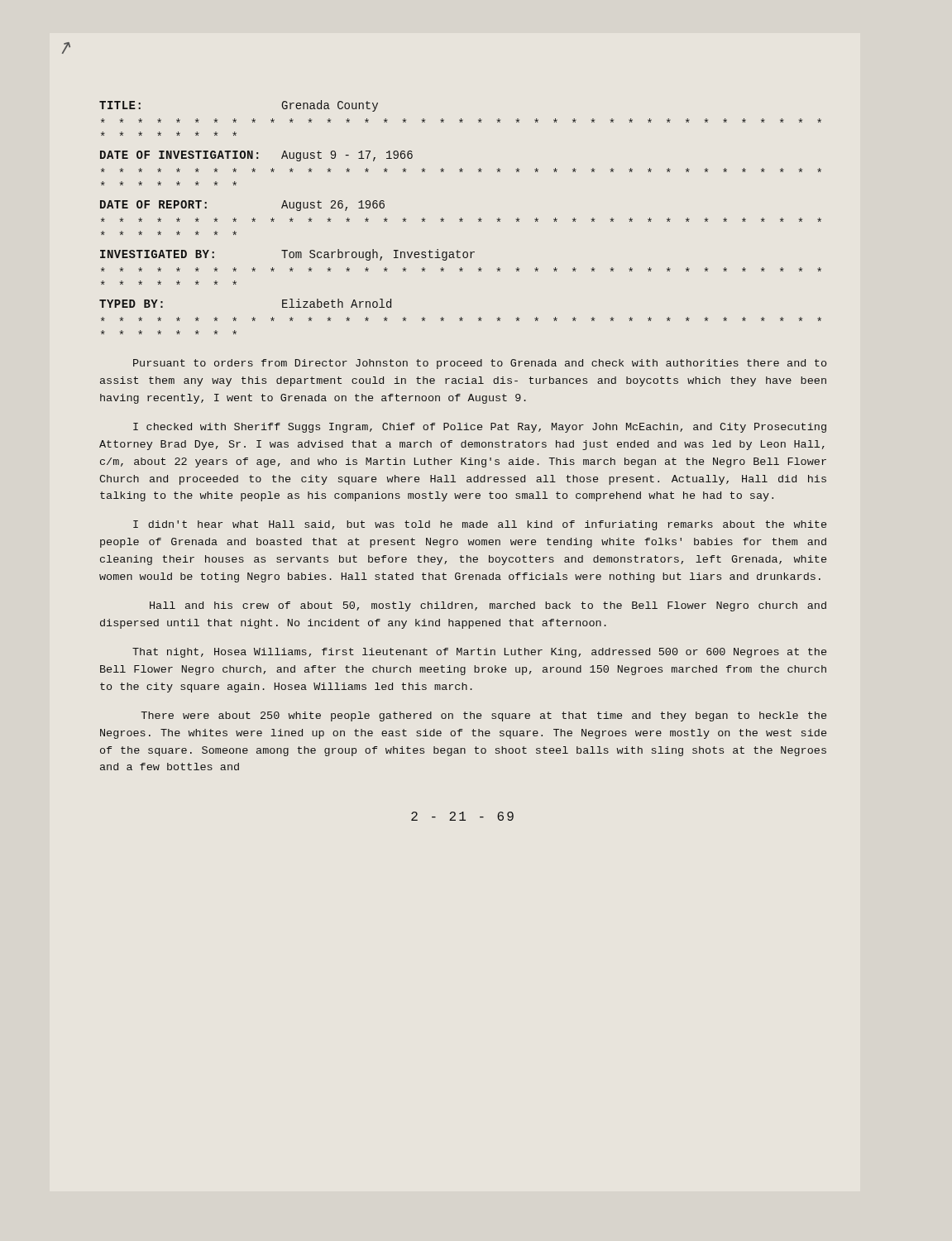Select the block starting "I didn't hear what Hall said,"
Viewport: 952px width, 1241px height.
point(463,551)
